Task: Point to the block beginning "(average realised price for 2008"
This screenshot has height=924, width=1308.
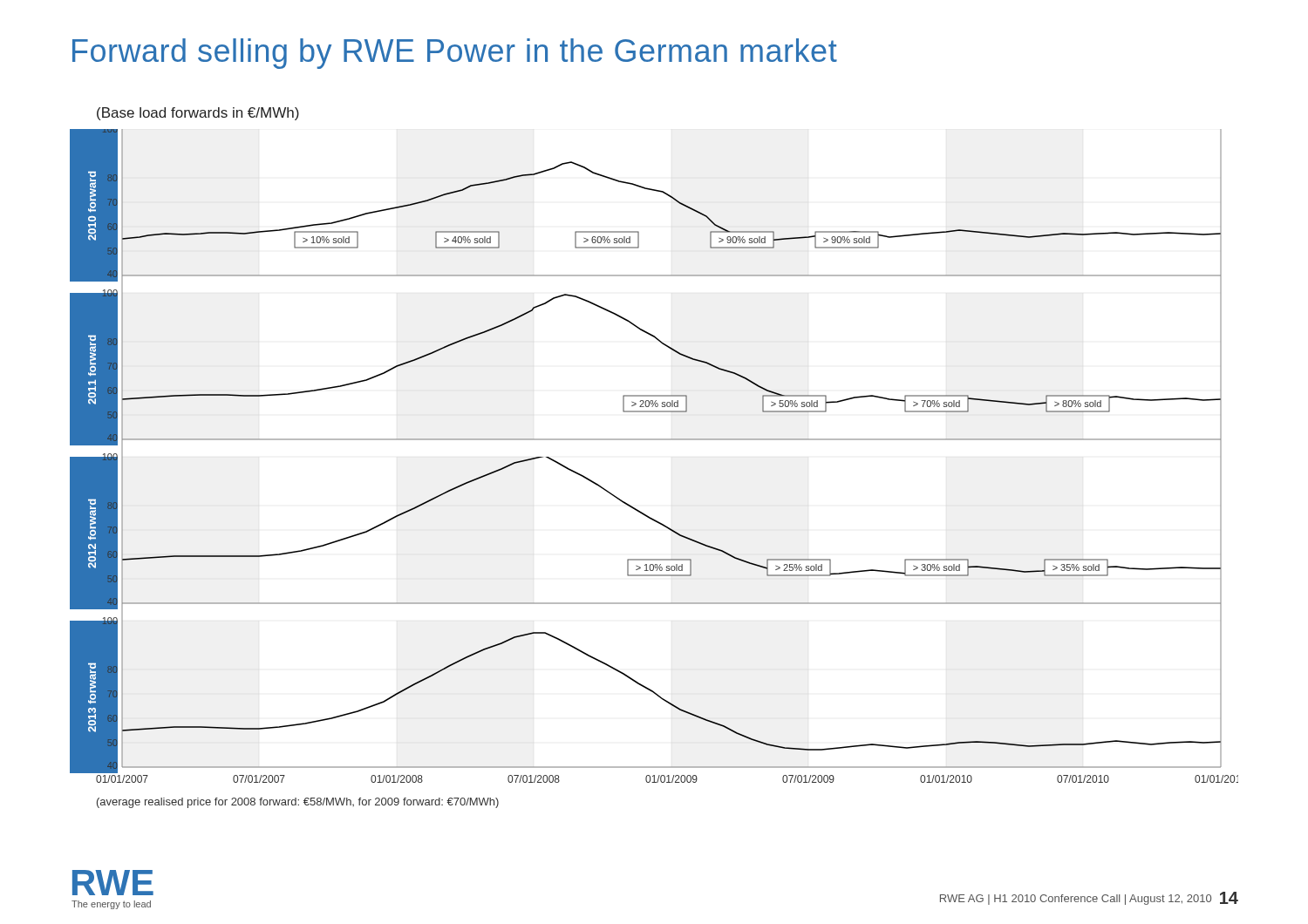Action: click(298, 802)
